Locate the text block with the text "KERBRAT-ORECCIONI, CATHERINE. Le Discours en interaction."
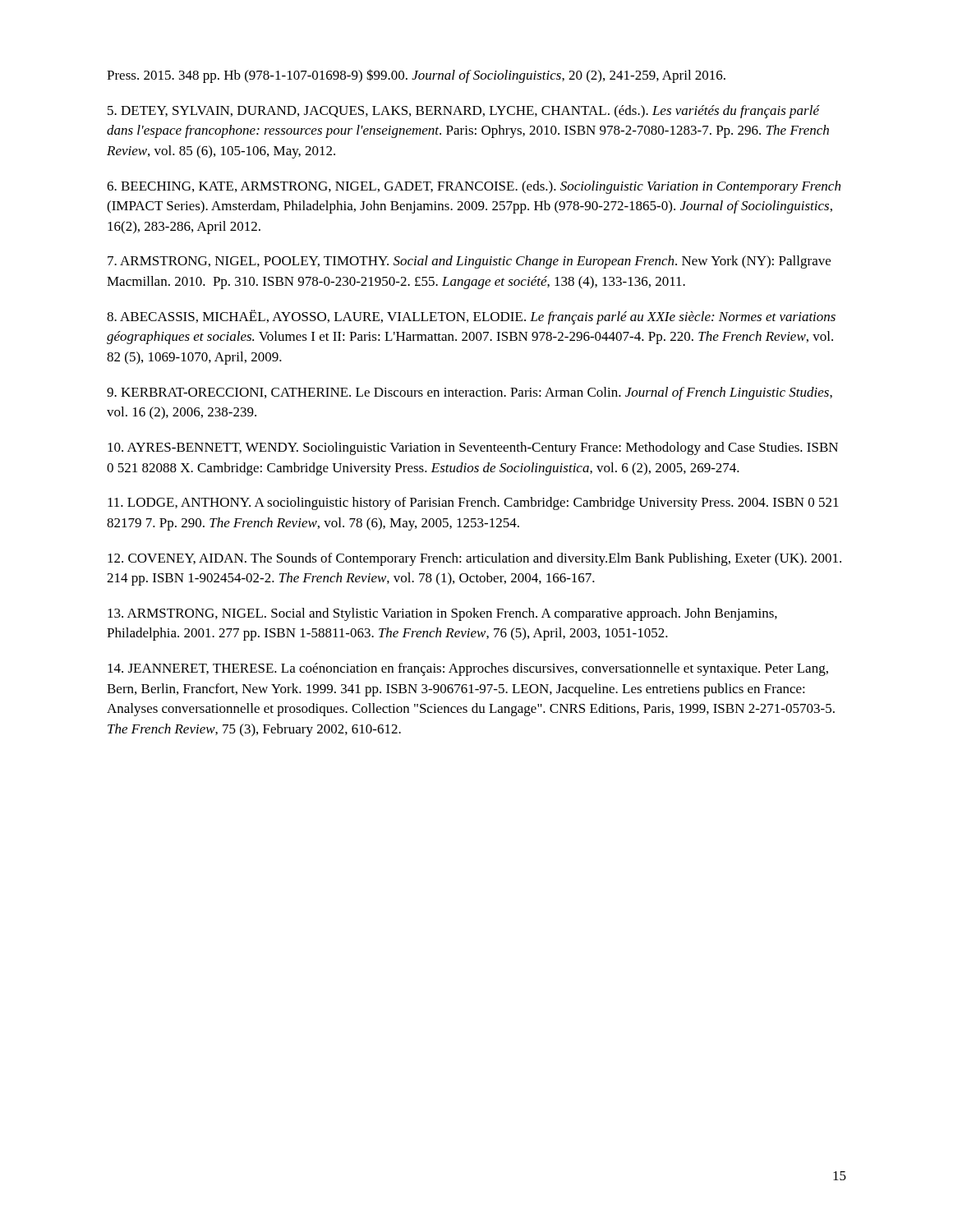Screen dimensions: 1232x953 pyautogui.click(x=476, y=403)
